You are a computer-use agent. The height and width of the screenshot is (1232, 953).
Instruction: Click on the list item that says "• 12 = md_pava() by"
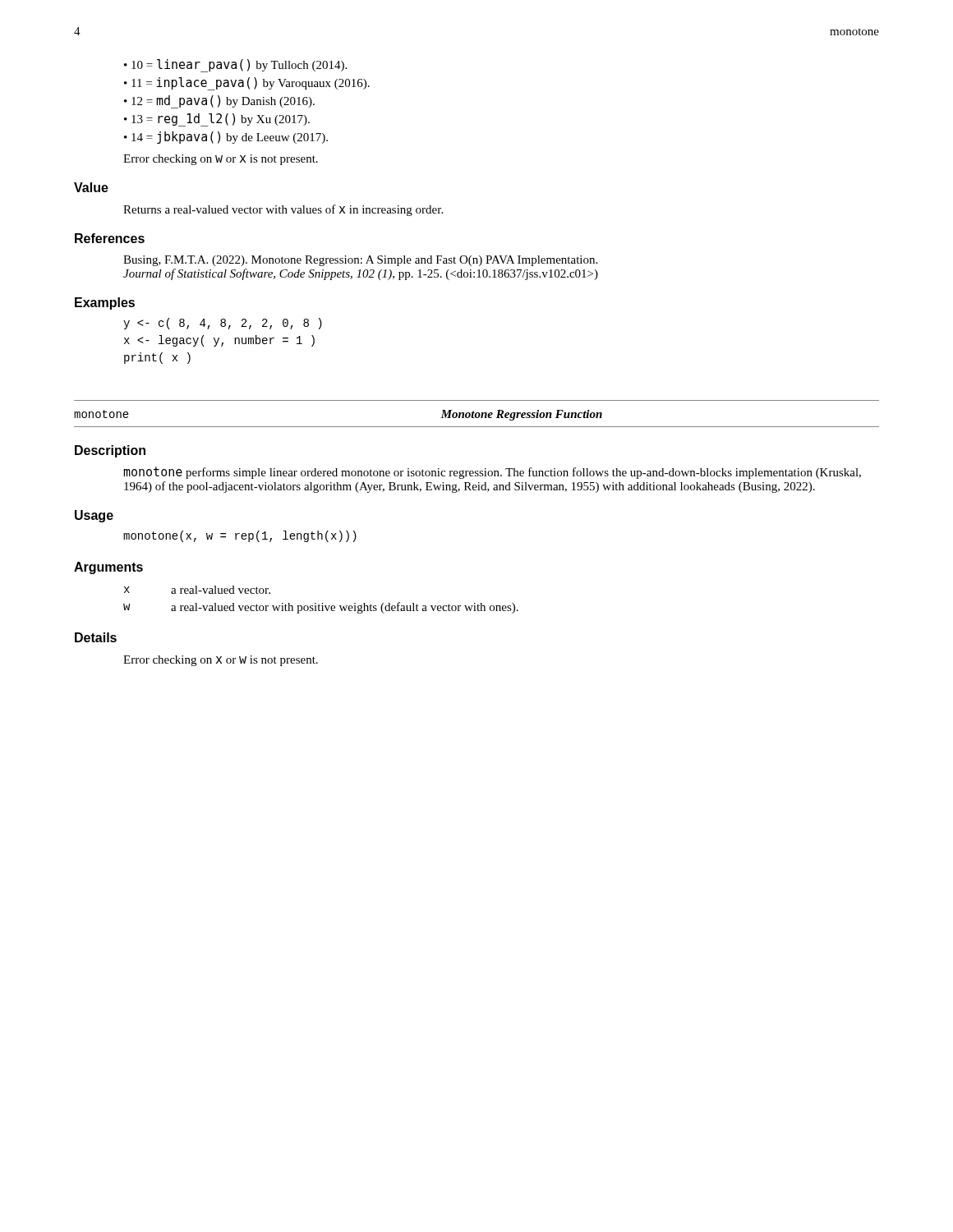[219, 101]
